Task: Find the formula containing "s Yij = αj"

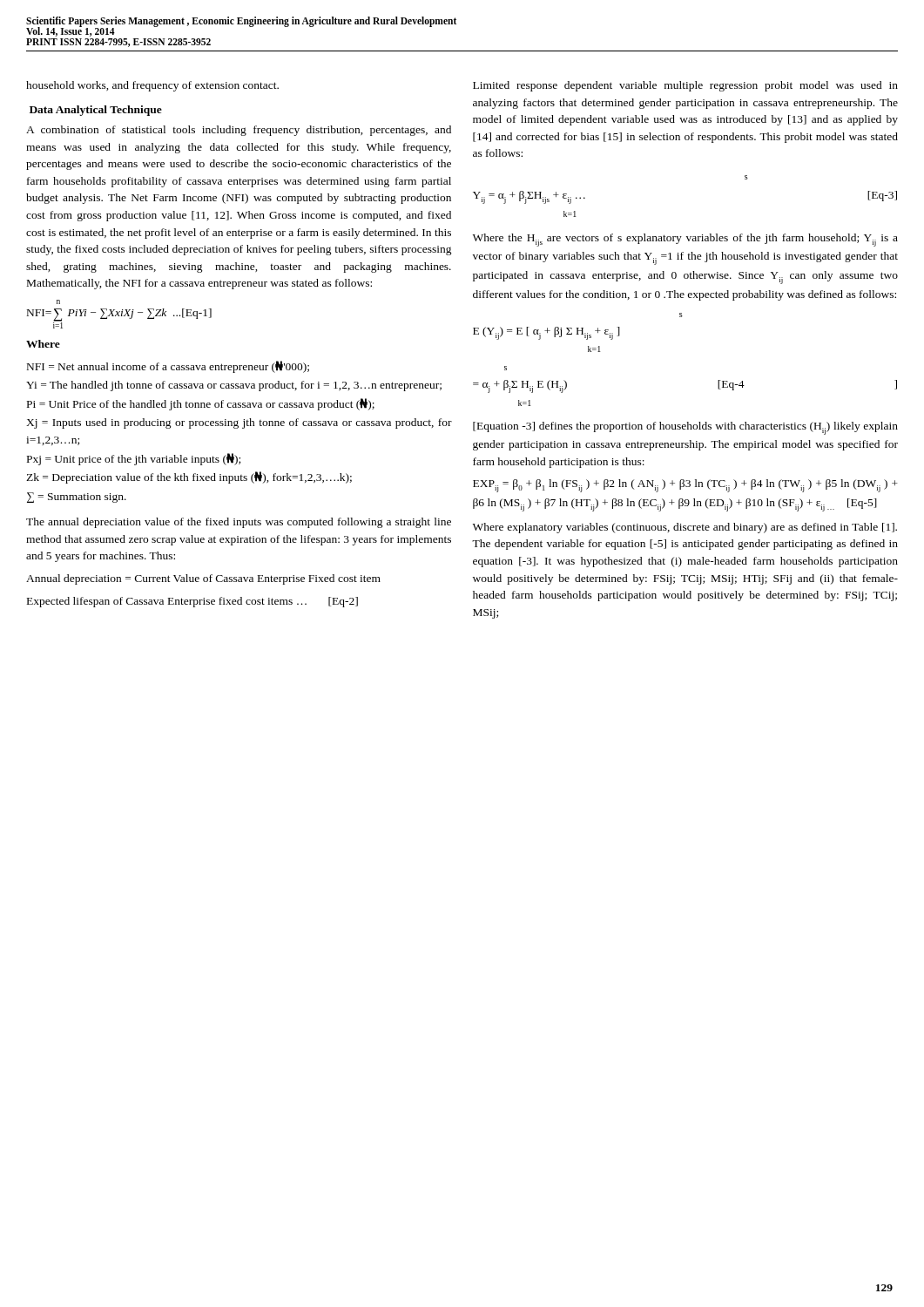Action: [746, 177]
